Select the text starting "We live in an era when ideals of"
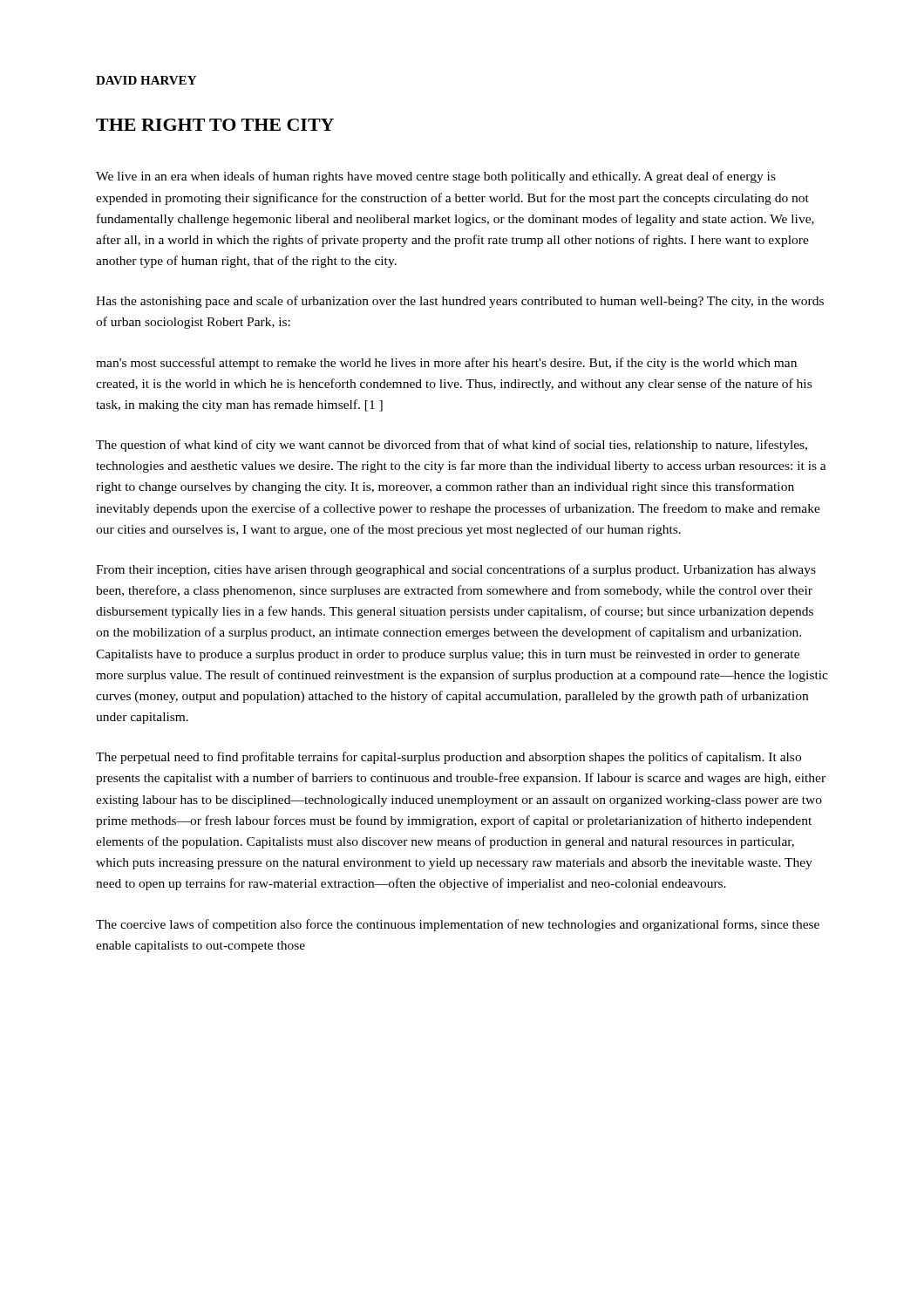 tap(455, 218)
